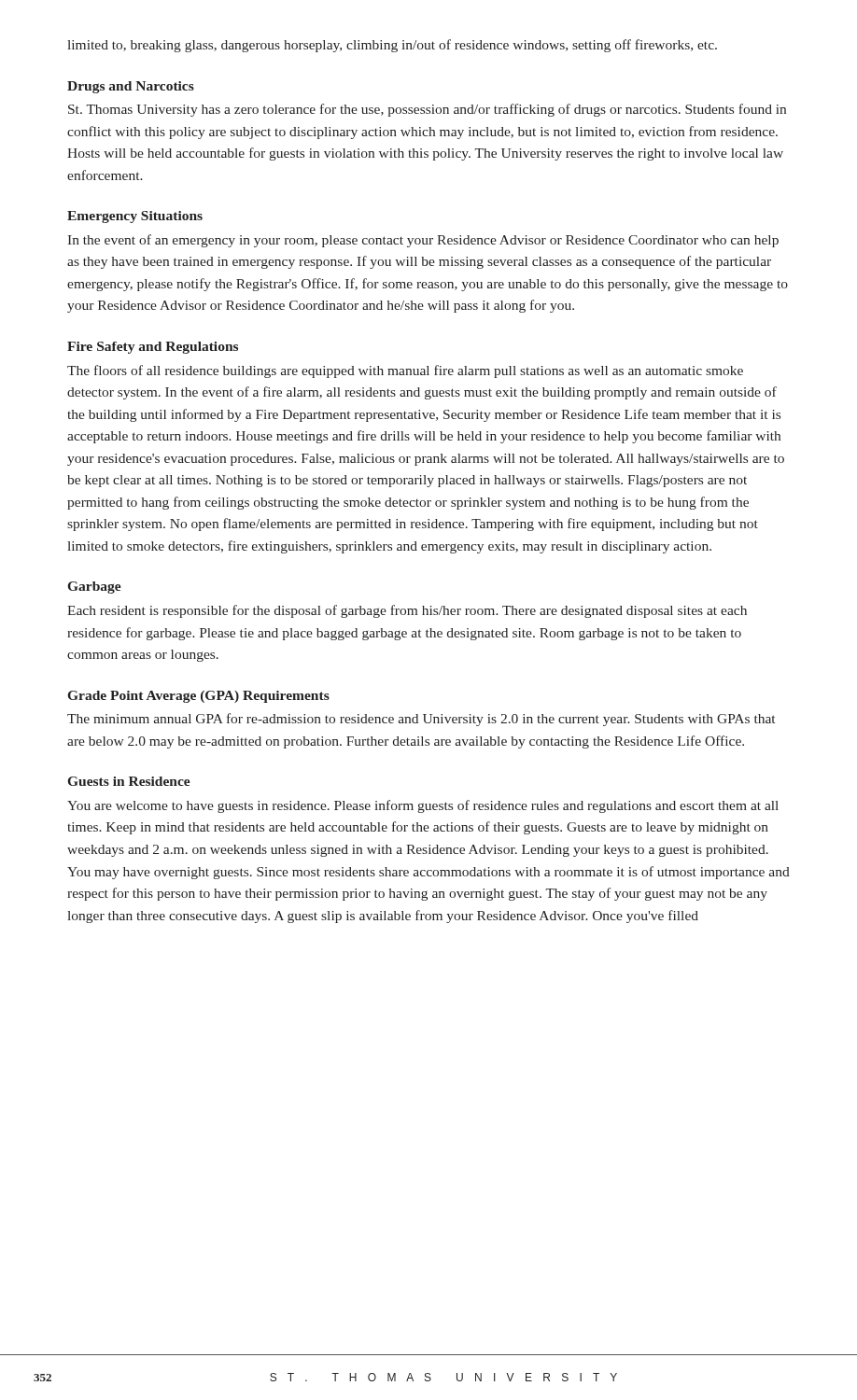Click on the region starting "Fire Safety and Regulations"
The width and height of the screenshot is (857, 1400).
153,346
